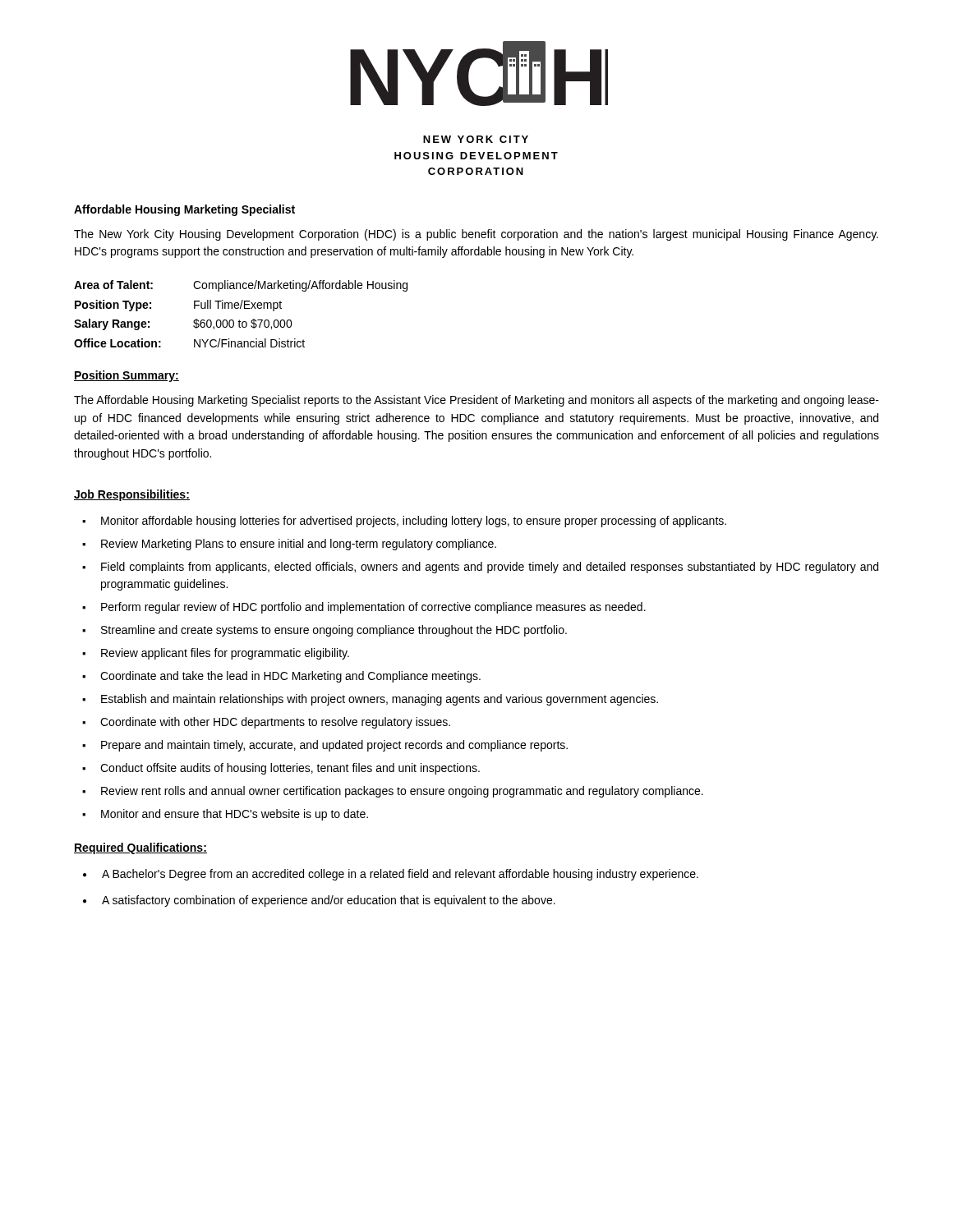Select the block starting "Monitor and ensure that HDC's website is up"
Screen dimensions: 1232x953
point(235,814)
